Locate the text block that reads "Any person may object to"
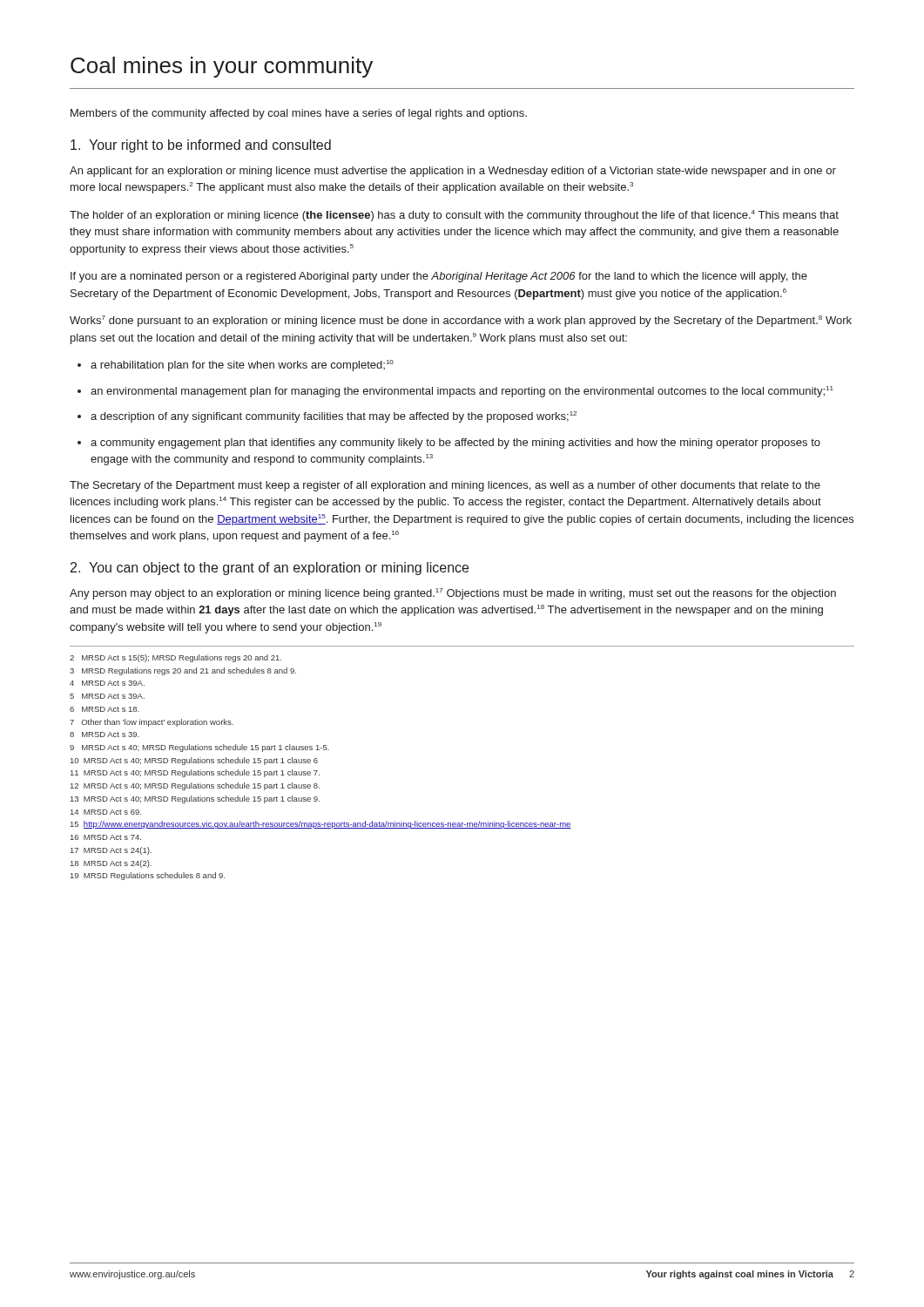The image size is (924, 1307). pos(462,610)
